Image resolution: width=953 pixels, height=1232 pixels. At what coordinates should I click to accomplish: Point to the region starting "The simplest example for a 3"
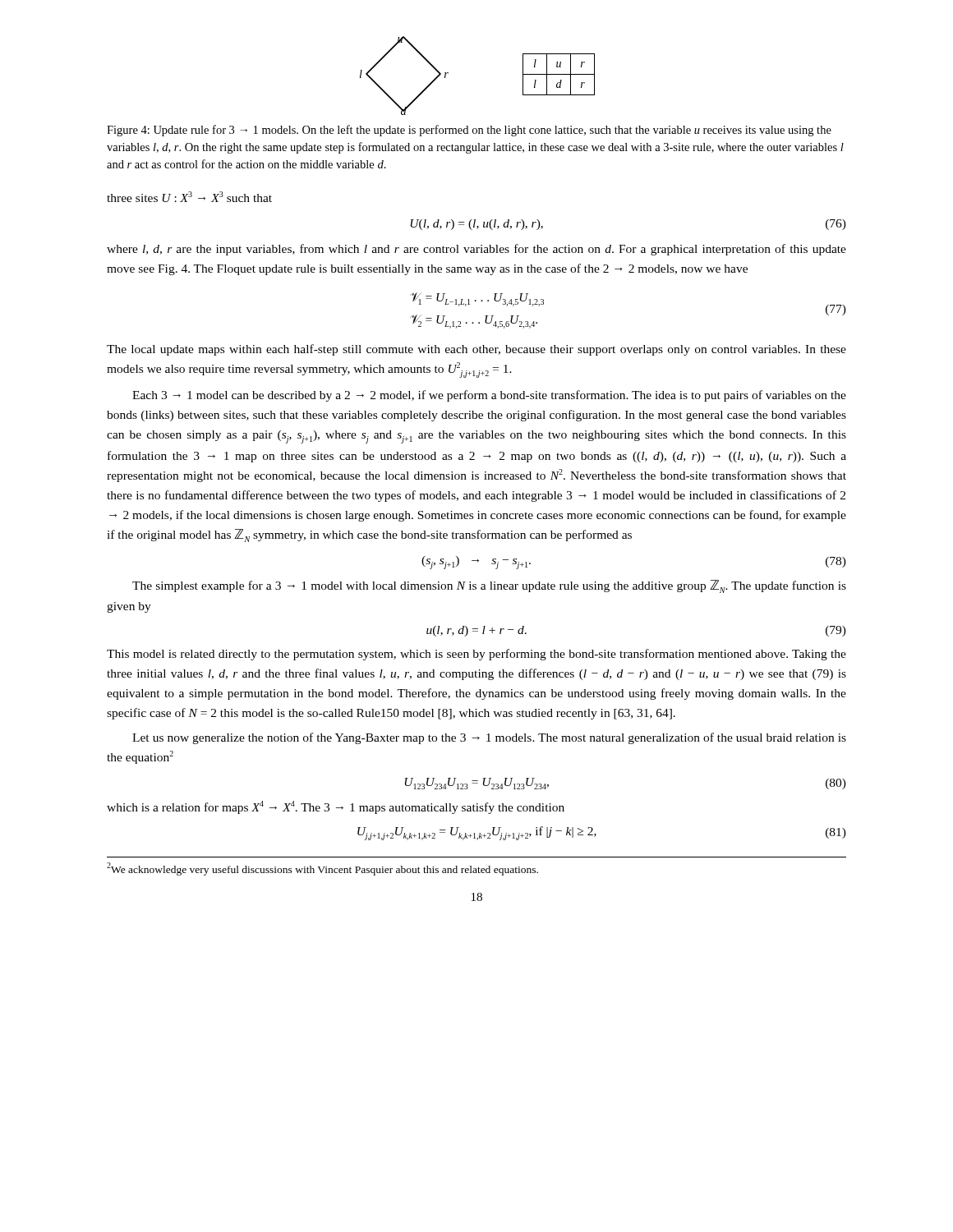coord(476,596)
